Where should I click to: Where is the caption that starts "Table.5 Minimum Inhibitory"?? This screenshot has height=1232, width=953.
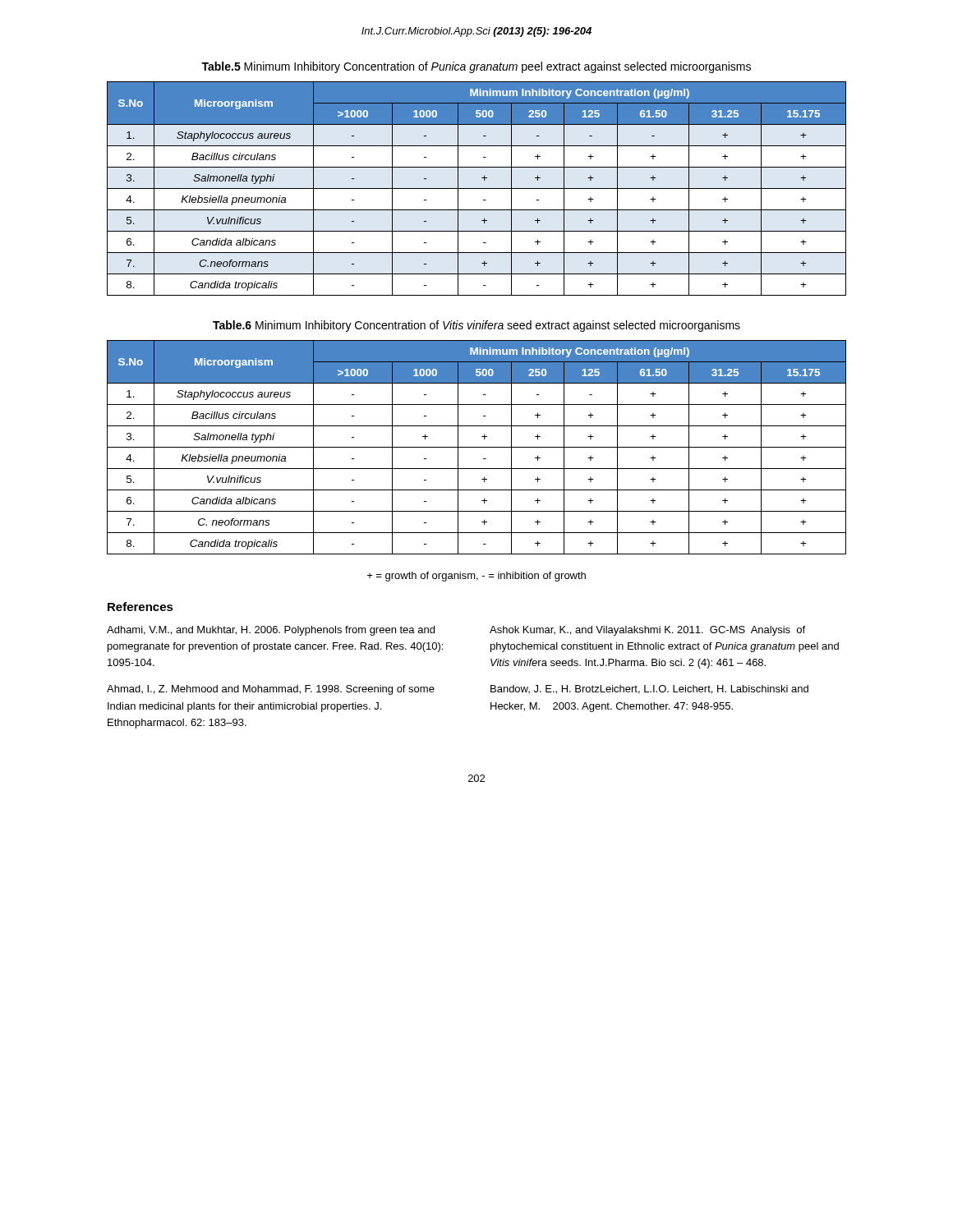pos(476,67)
